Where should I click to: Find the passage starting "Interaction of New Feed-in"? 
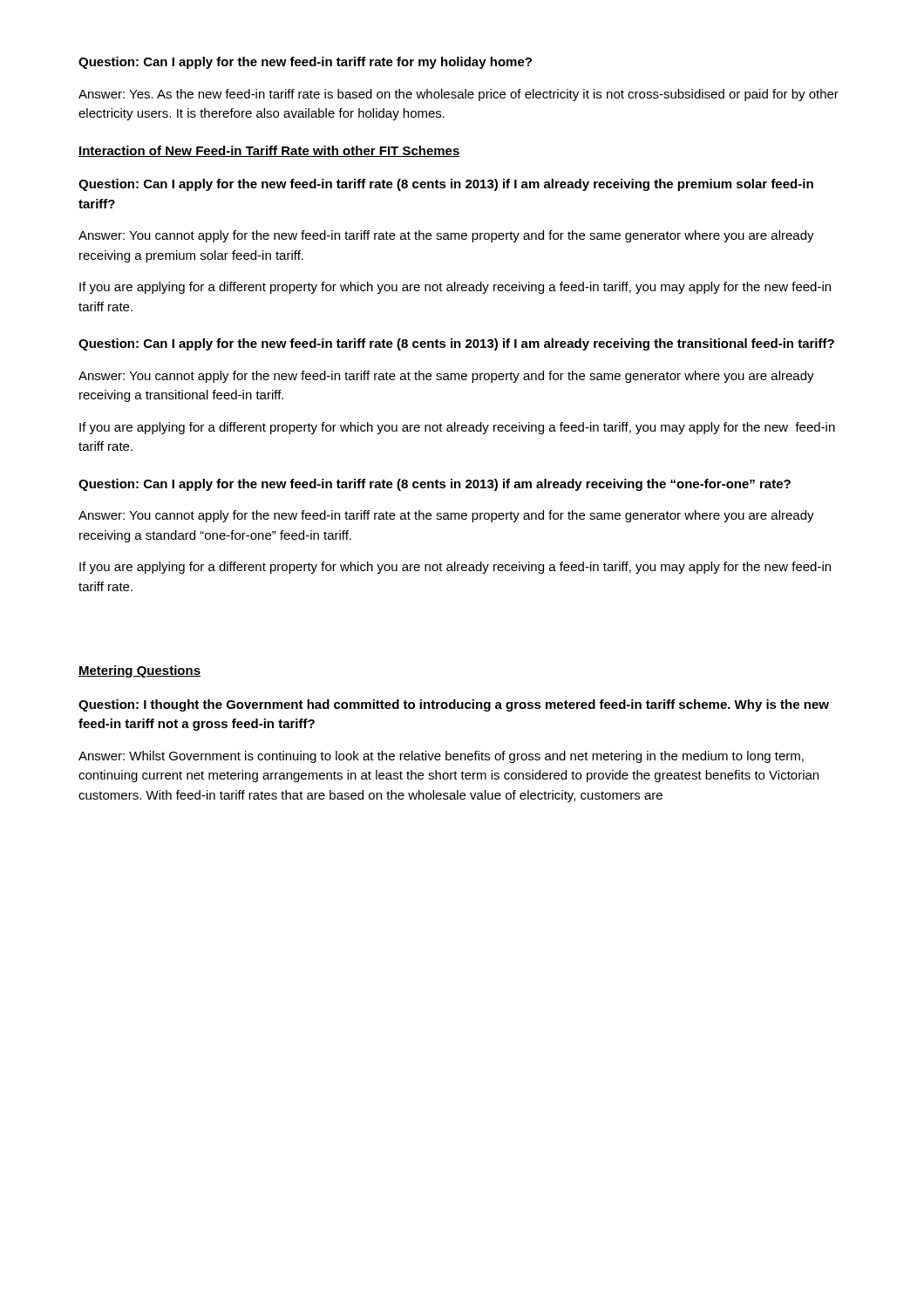[269, 150]
